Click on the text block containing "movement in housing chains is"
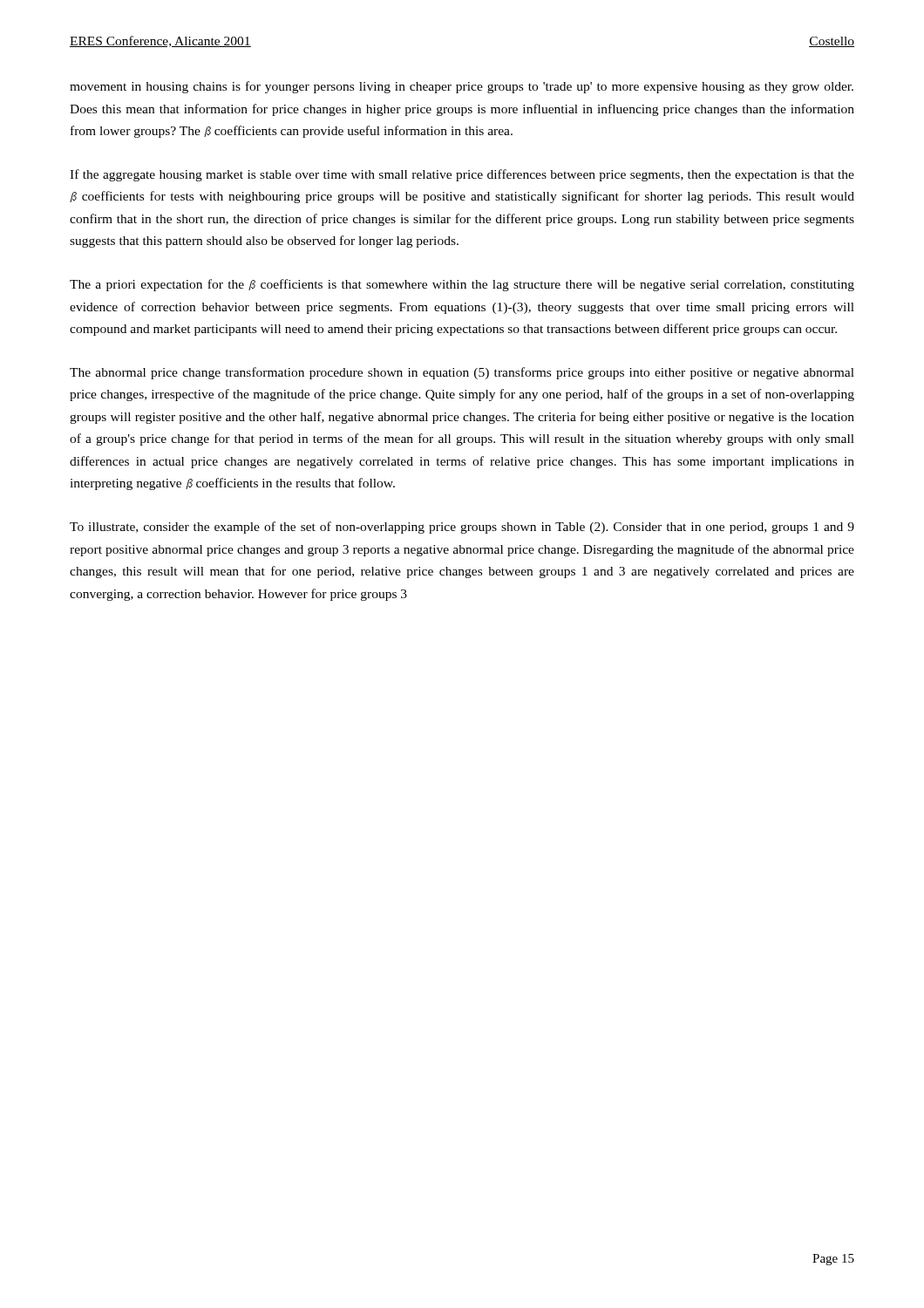The height and width of the screenshot is (1308, 924). coord(462,108)
